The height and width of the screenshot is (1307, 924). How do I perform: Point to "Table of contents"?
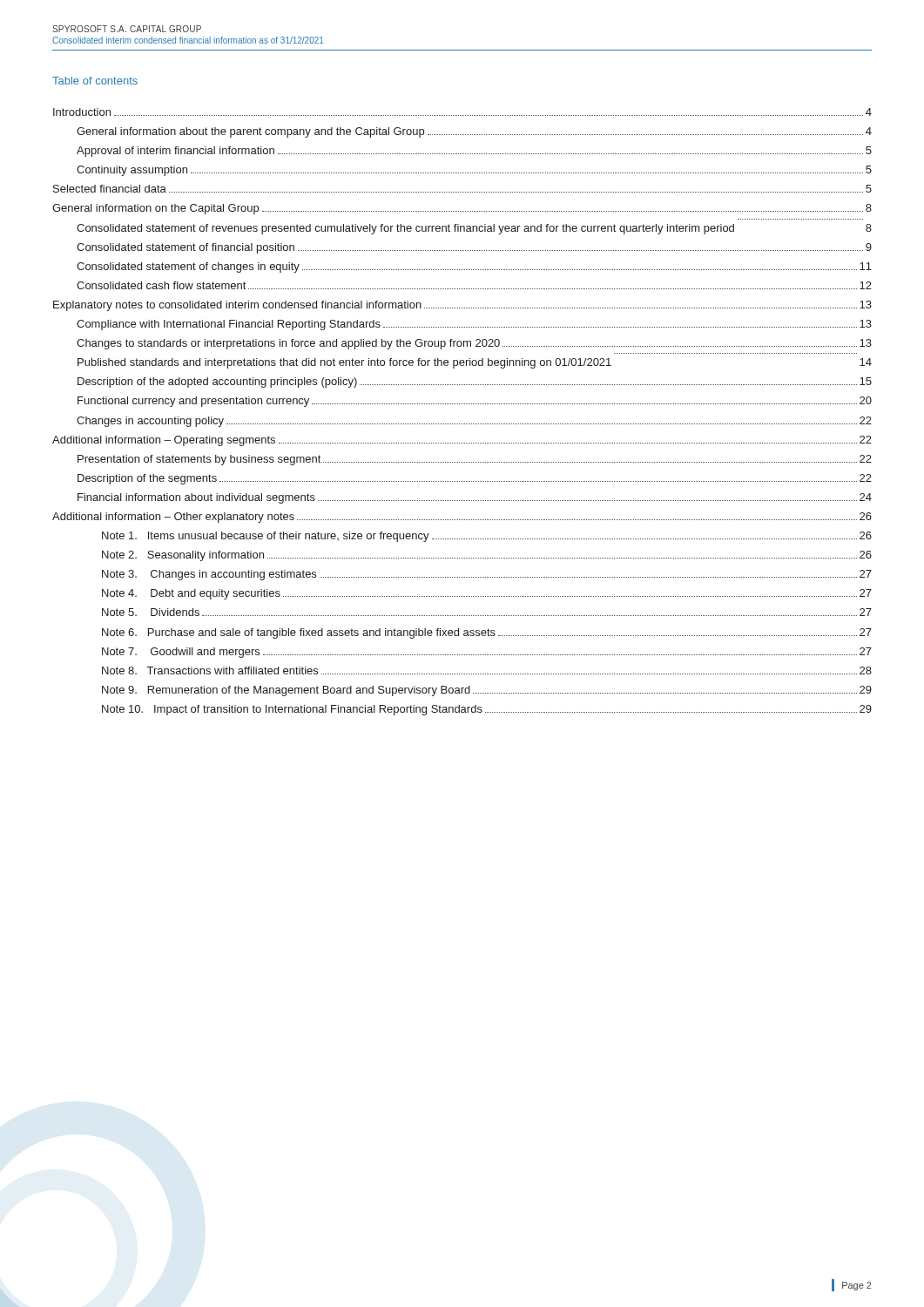[95, 81]
